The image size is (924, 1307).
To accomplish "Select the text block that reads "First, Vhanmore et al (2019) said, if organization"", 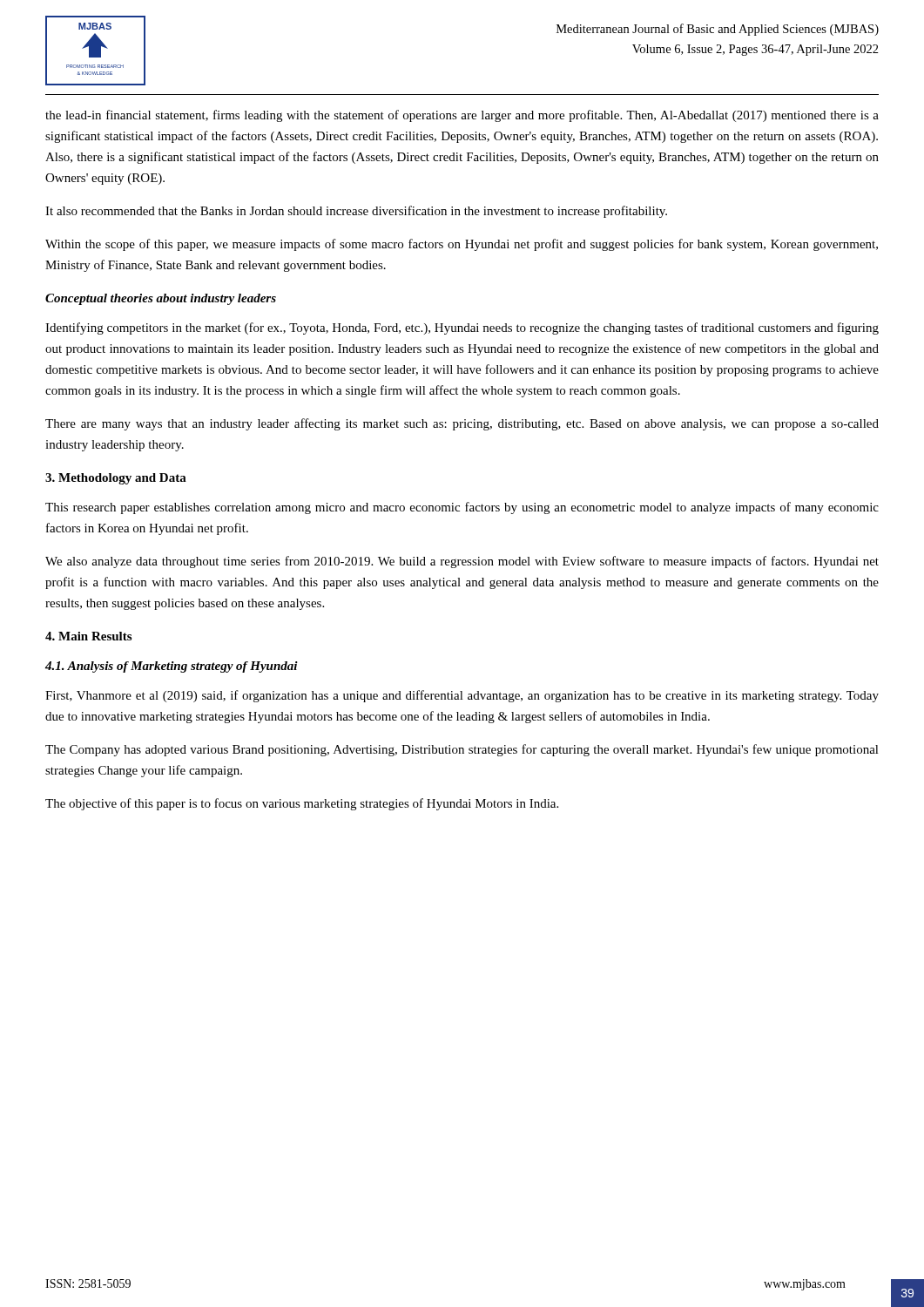I will (462, 706).
